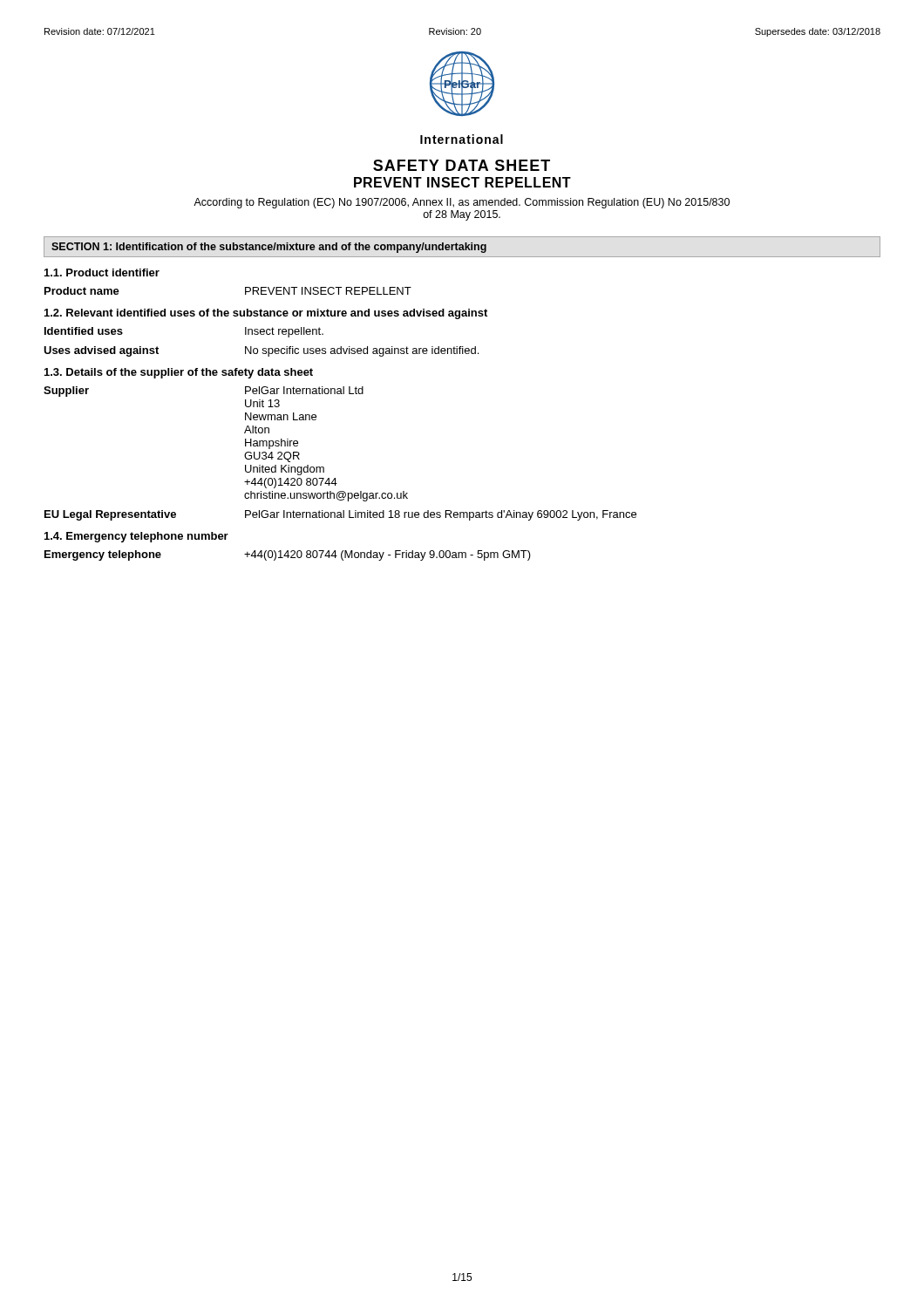Image resolution: width=924 pixels, height=1308 pixels.
Task: Locate the element starting "1. Product identifier"
Action: click(102, 272)
